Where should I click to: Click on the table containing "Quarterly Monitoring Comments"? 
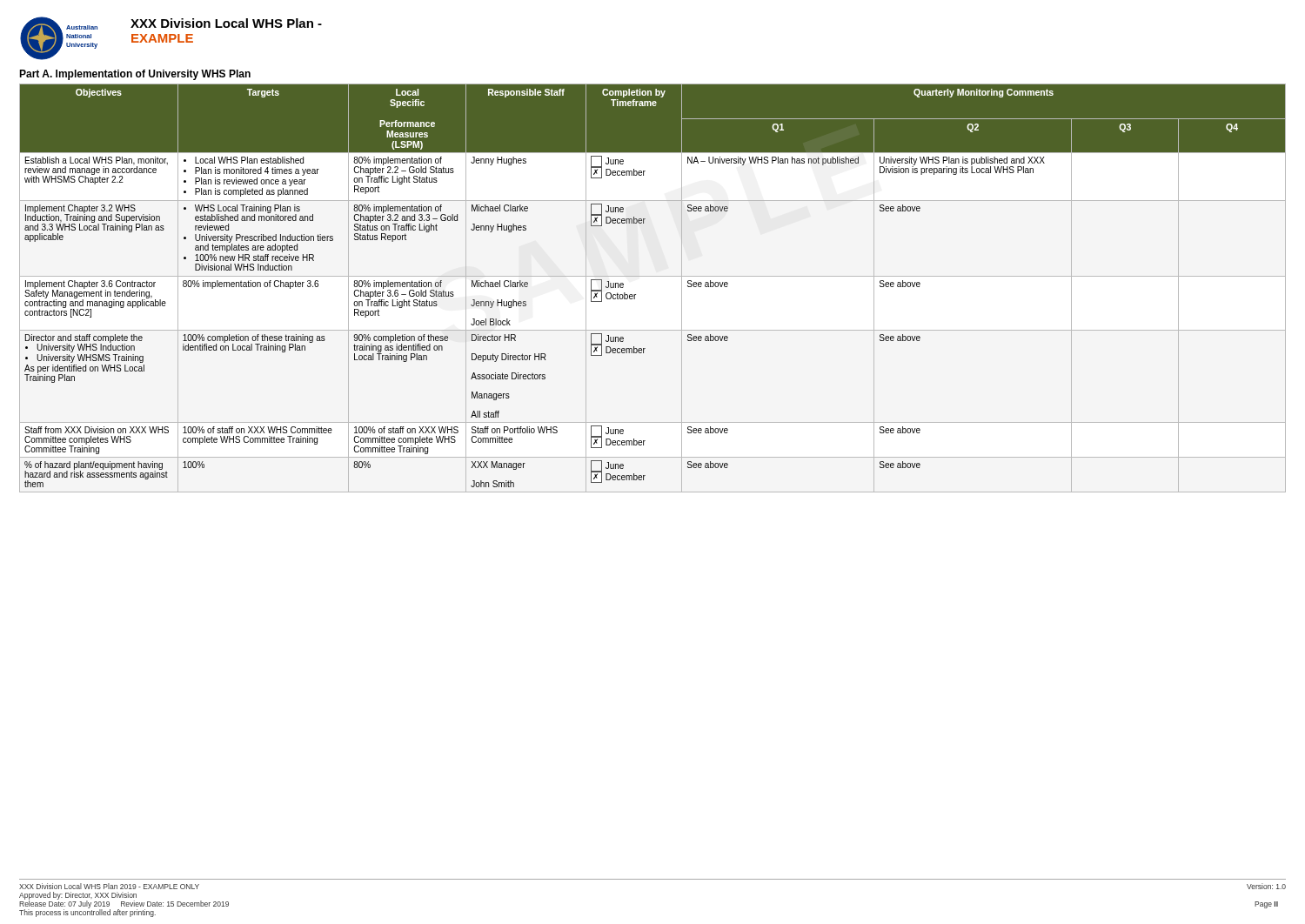point(652,288)
